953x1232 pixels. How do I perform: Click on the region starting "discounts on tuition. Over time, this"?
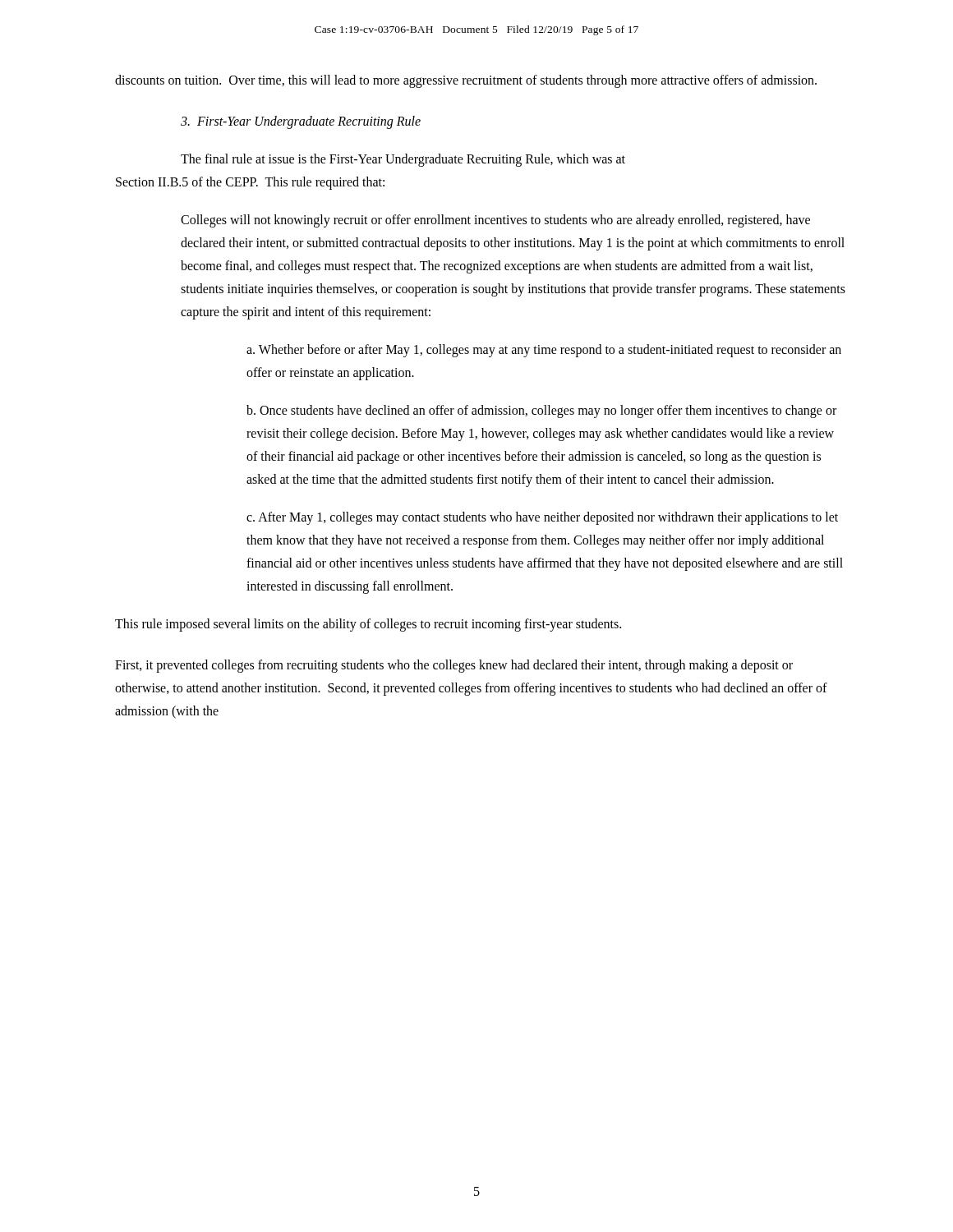coord(466,80)
